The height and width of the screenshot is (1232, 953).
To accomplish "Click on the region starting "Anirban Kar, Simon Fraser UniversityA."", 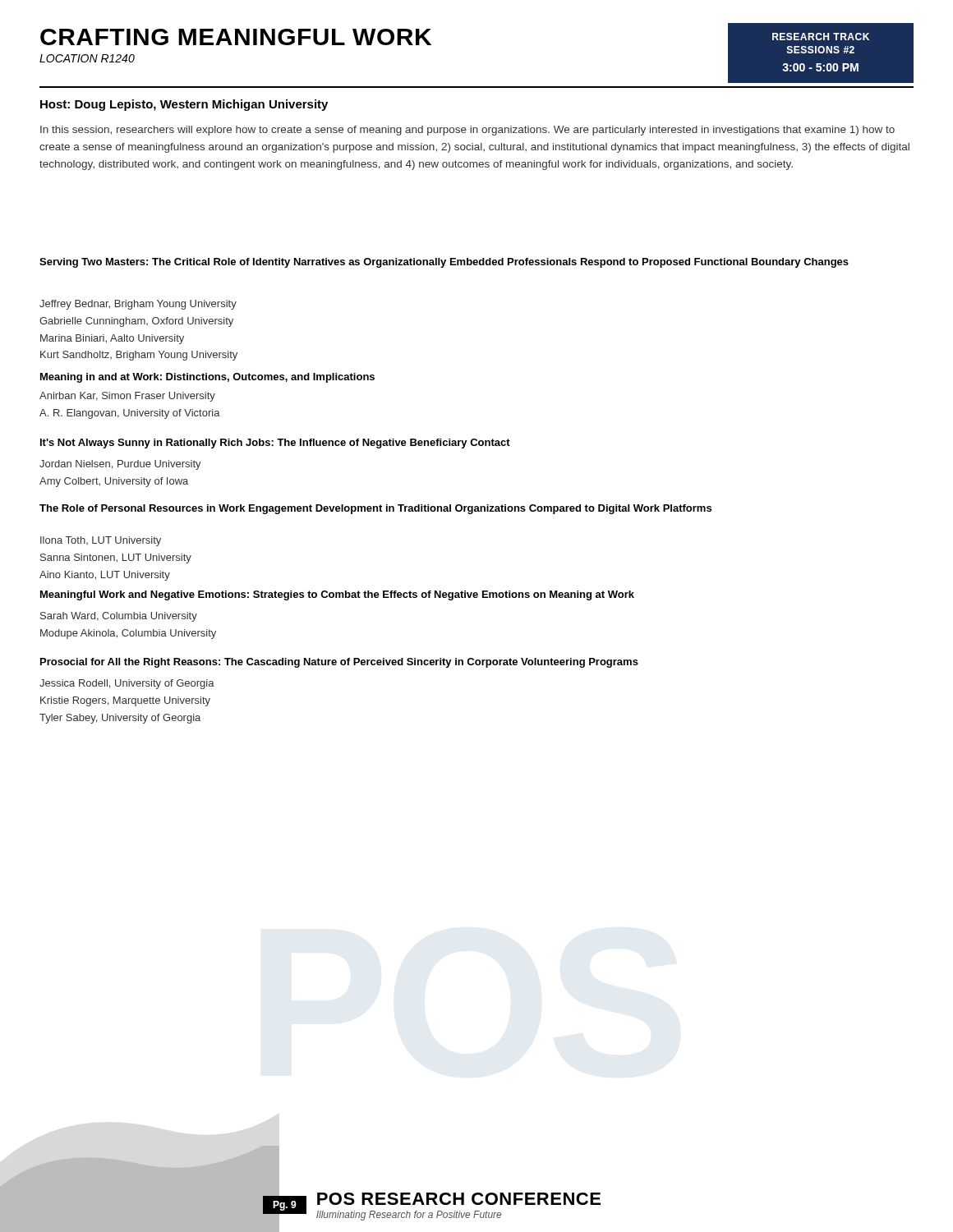I will point(127,397).
